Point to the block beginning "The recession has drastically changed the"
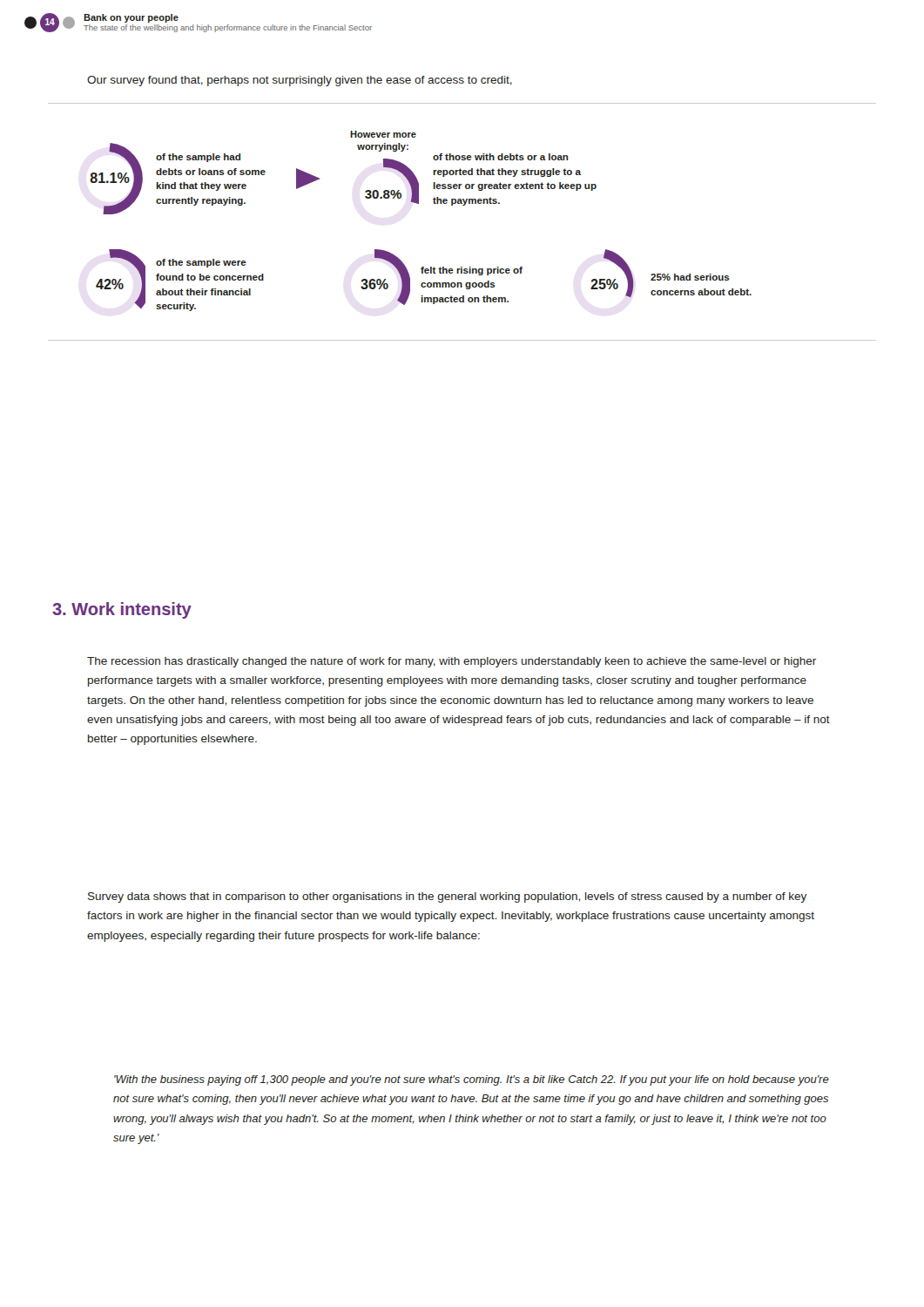Image resolution: width=924 pixels, height=1307 pixels. point(458,700)
